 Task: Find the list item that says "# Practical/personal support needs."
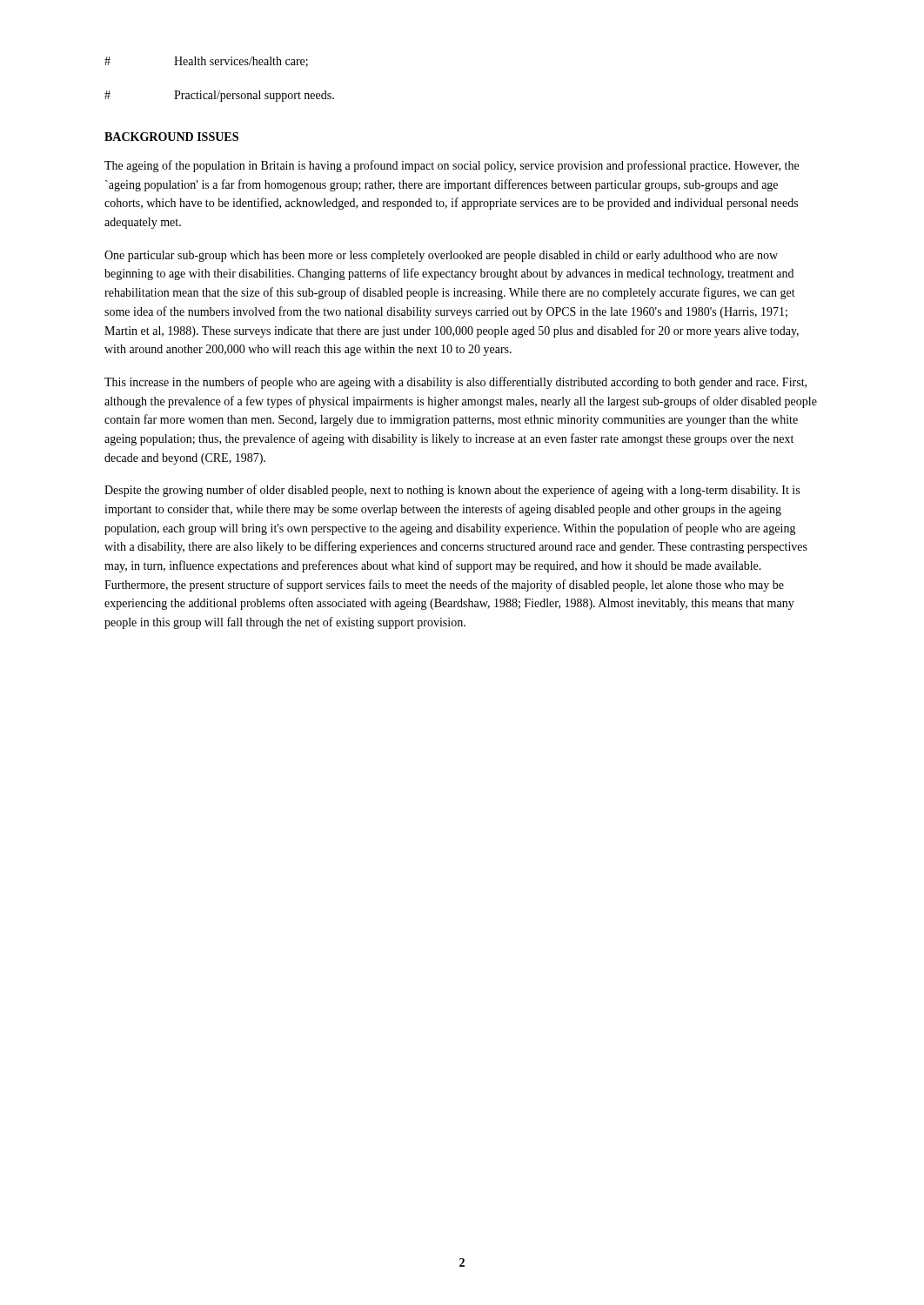click(x=219, y=96)
